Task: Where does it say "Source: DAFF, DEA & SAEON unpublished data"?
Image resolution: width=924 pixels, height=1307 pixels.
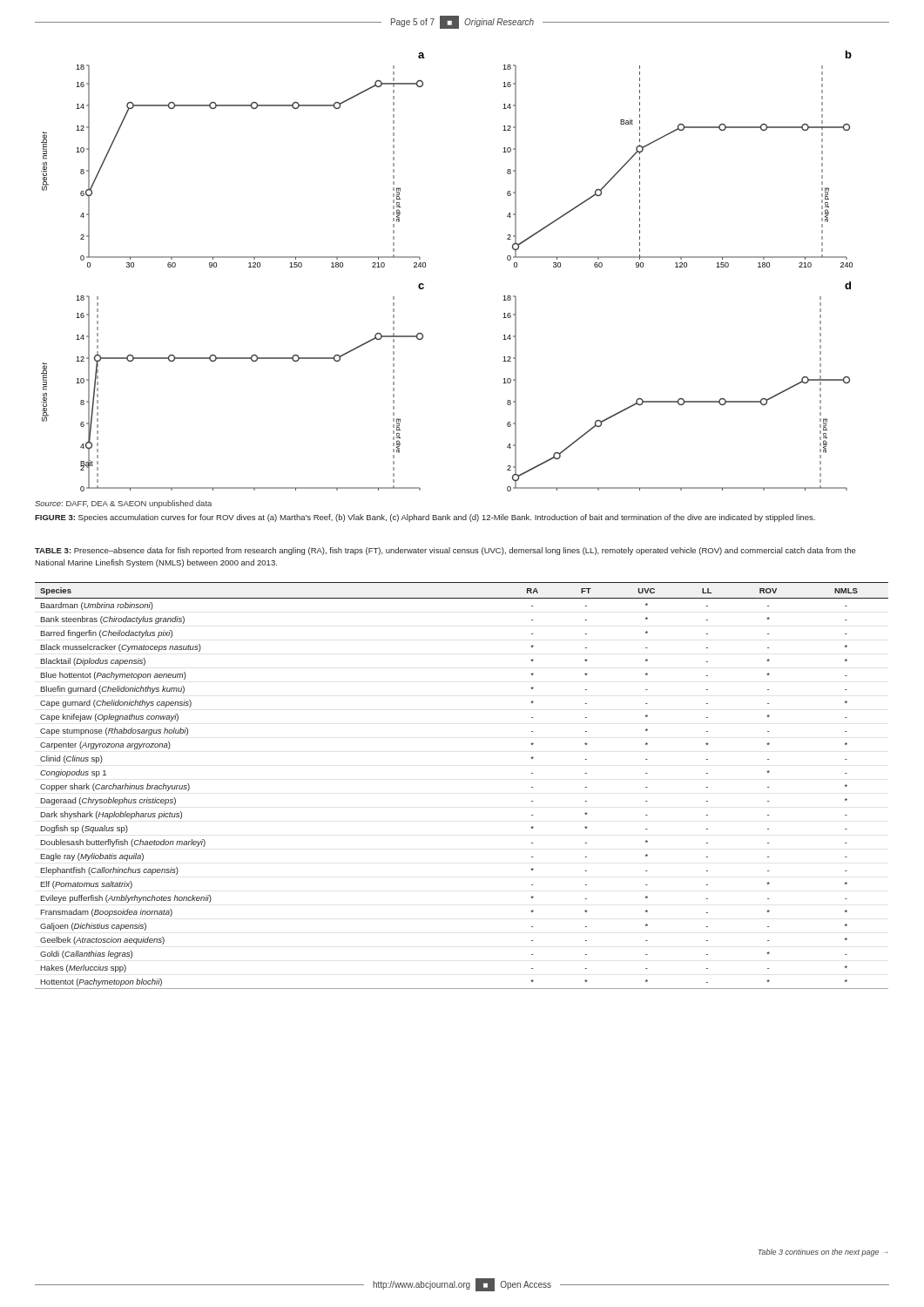Action: point(123,503)
